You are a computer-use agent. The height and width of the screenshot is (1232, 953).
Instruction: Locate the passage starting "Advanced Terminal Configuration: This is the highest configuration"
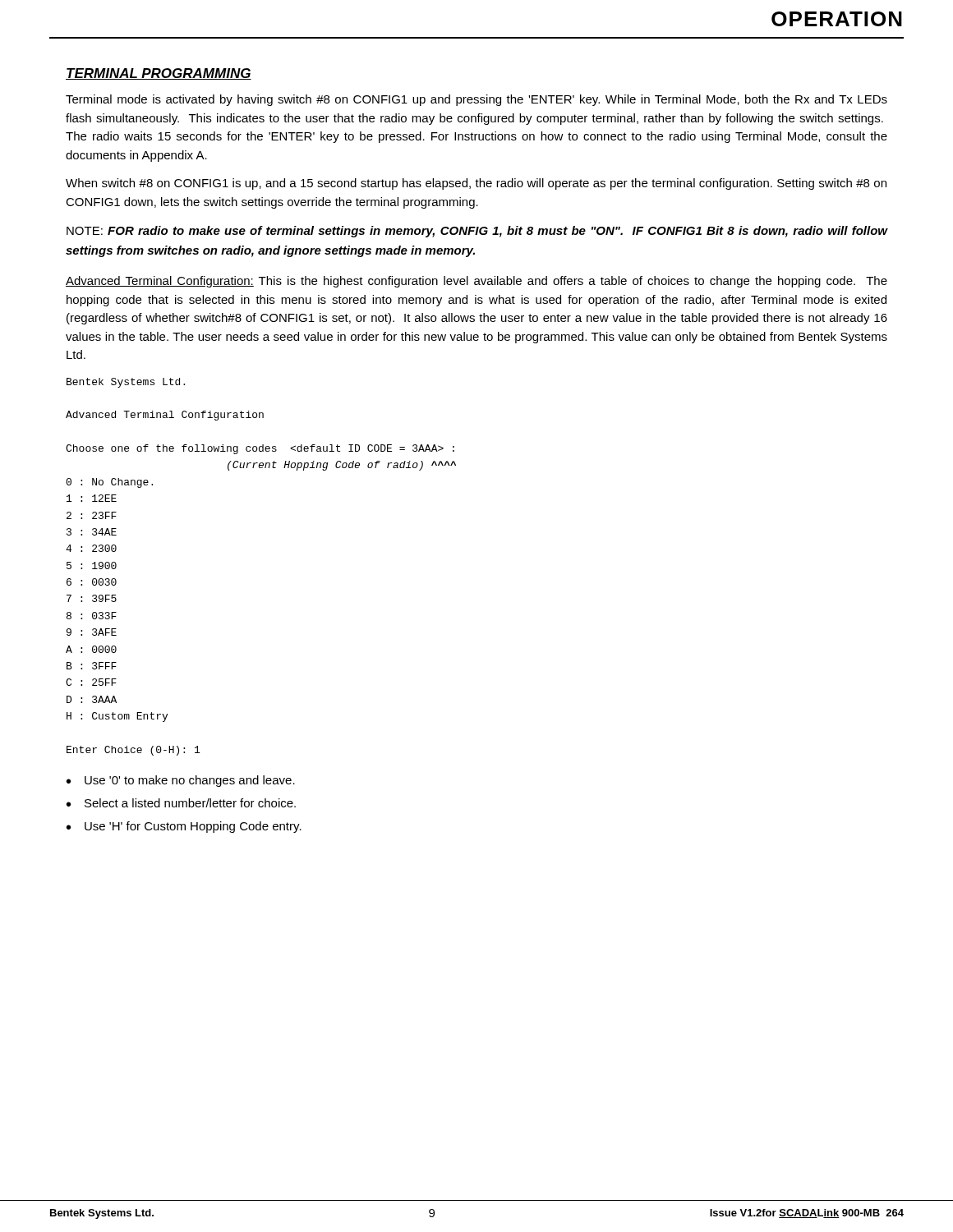[x=476, y=317]
